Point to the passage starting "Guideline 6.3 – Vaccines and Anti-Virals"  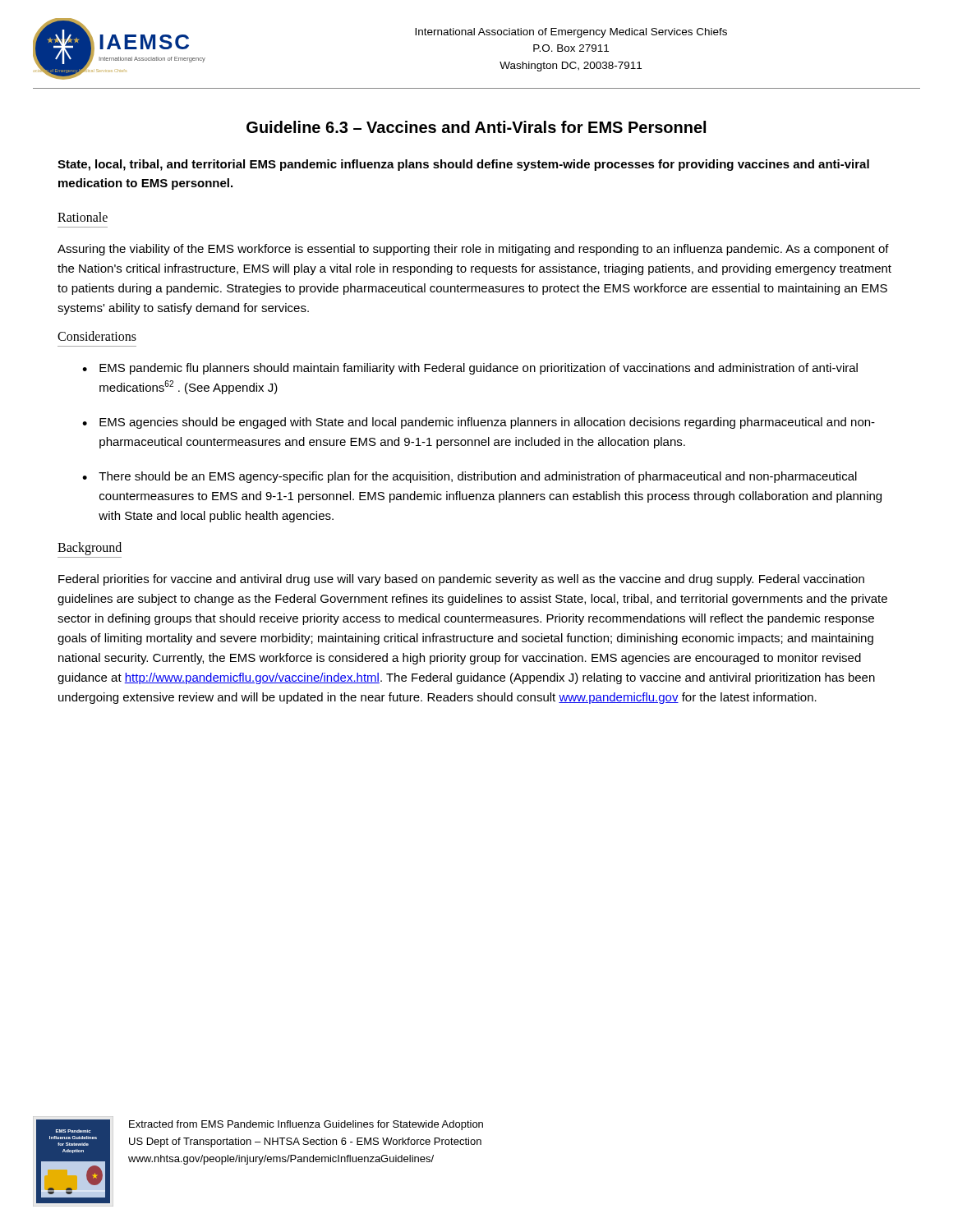point(476,128)
